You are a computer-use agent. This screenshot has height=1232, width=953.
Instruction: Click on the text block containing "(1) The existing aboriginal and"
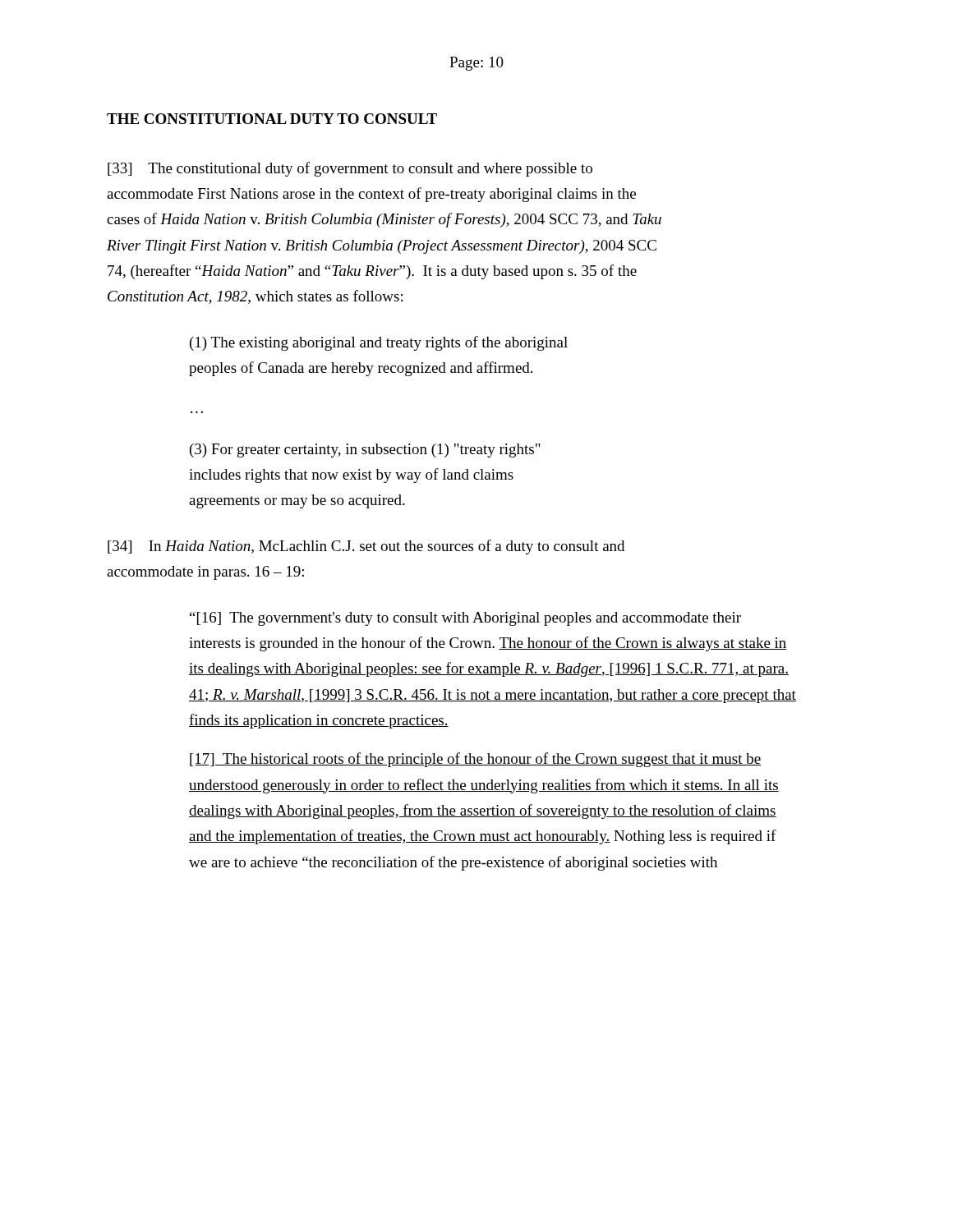click(x=493, y=355)
